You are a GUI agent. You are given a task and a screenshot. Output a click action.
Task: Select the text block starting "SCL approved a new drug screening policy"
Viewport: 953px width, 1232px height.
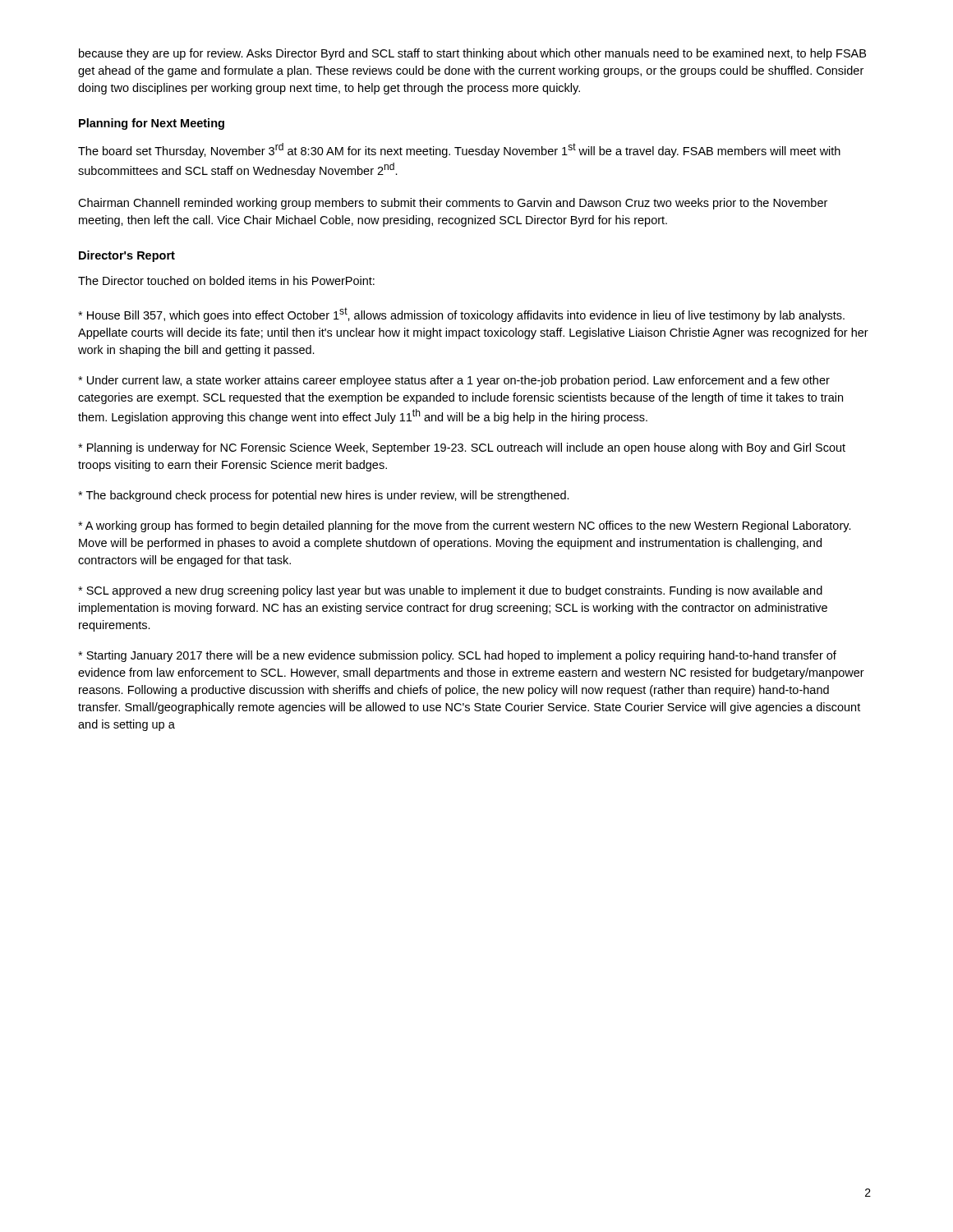453,608
